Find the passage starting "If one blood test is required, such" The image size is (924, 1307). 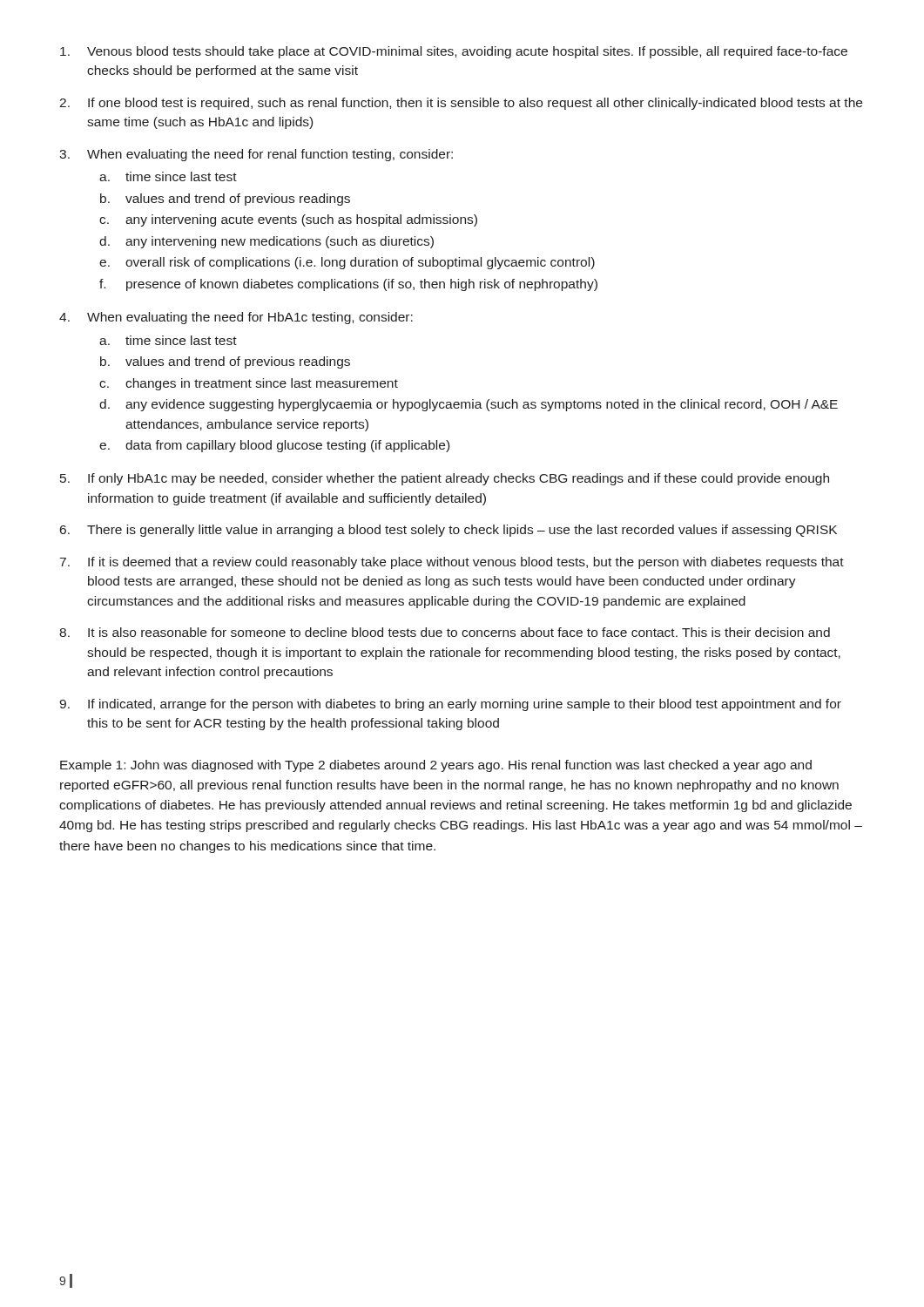pos(476,113)
